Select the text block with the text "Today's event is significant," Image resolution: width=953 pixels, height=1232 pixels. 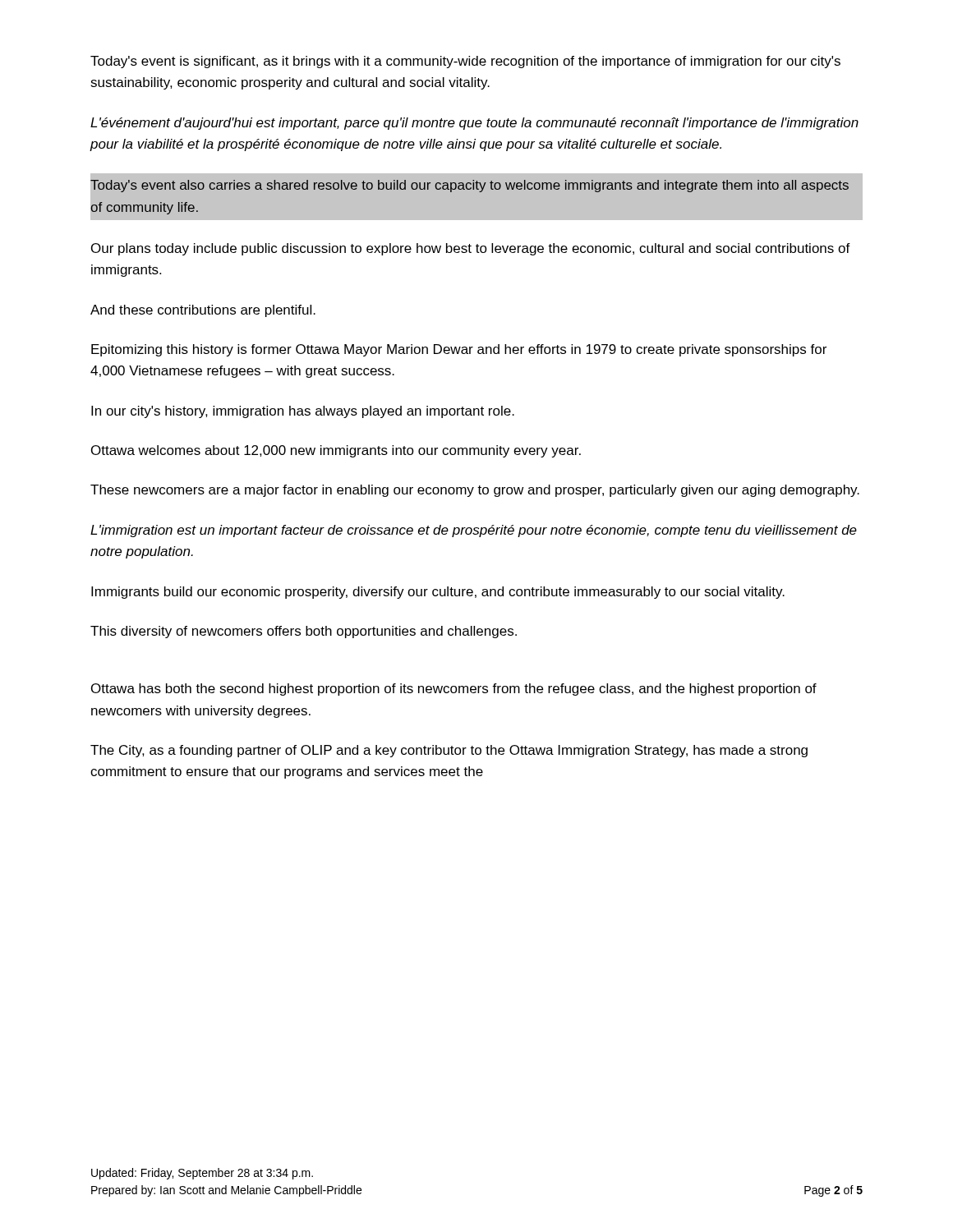[x=466, y=72]
